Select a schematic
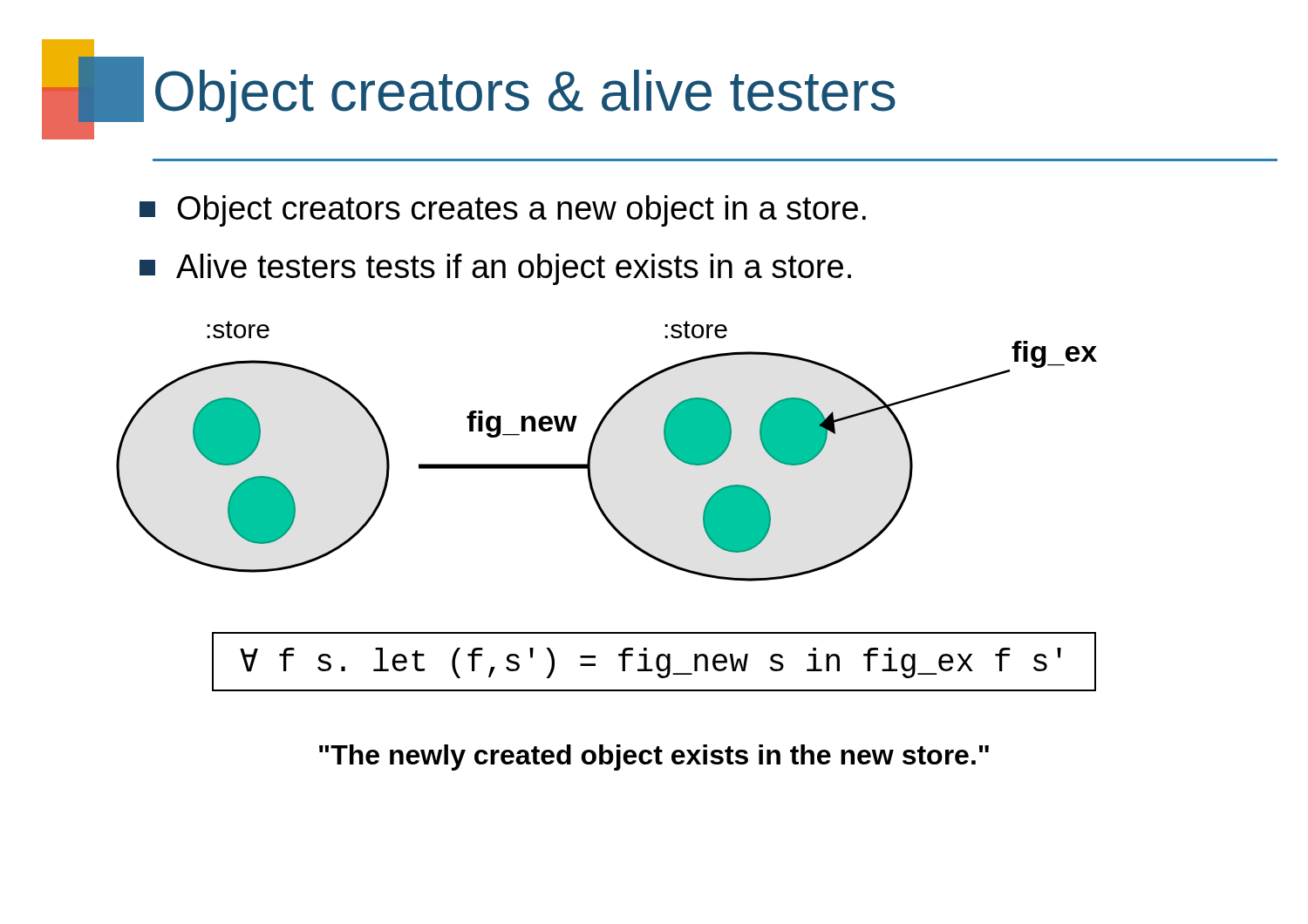This screenshot has width=1308, height=924. pos(654,453)
